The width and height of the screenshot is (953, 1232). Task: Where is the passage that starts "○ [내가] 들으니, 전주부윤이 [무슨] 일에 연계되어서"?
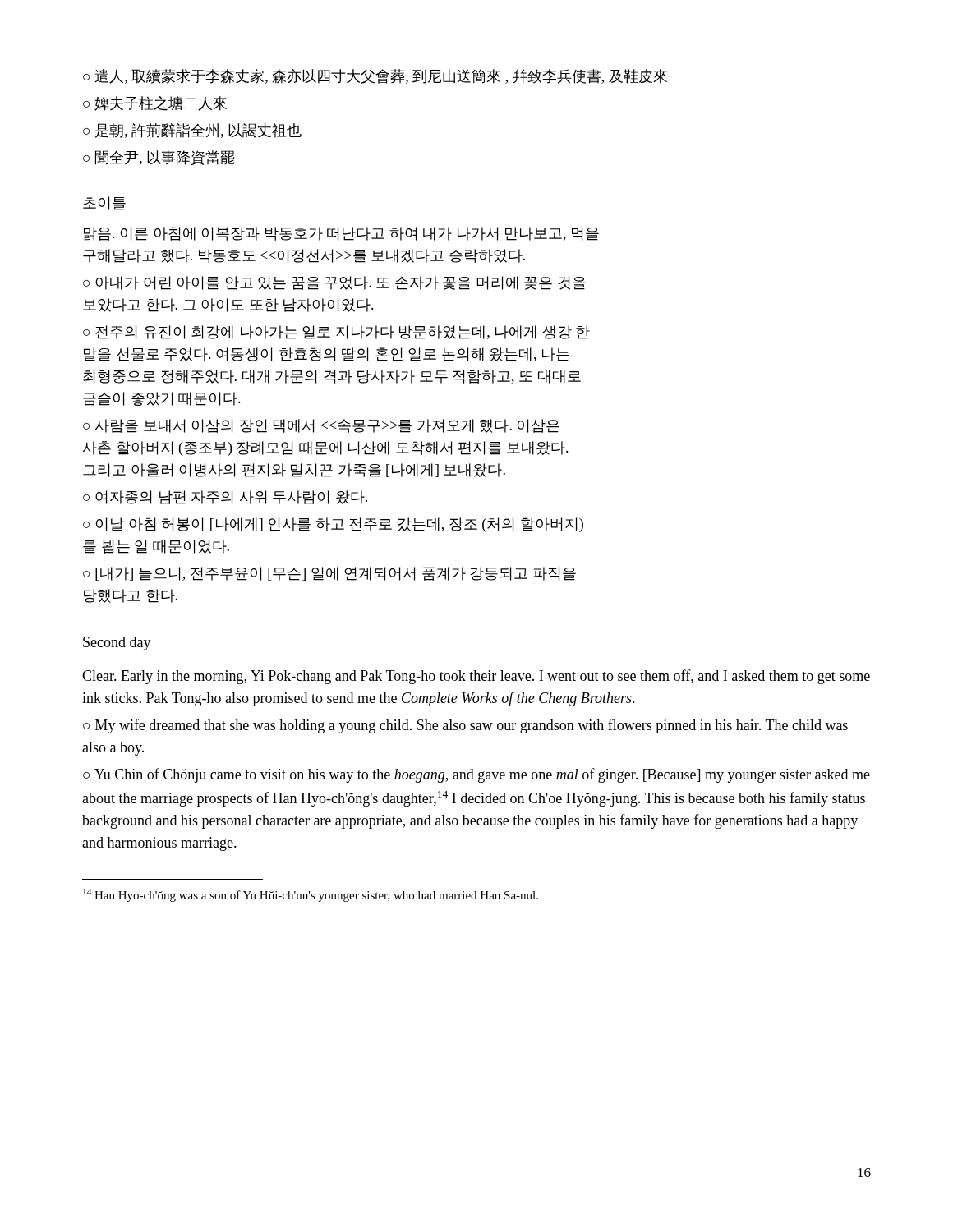click(329, 584)
